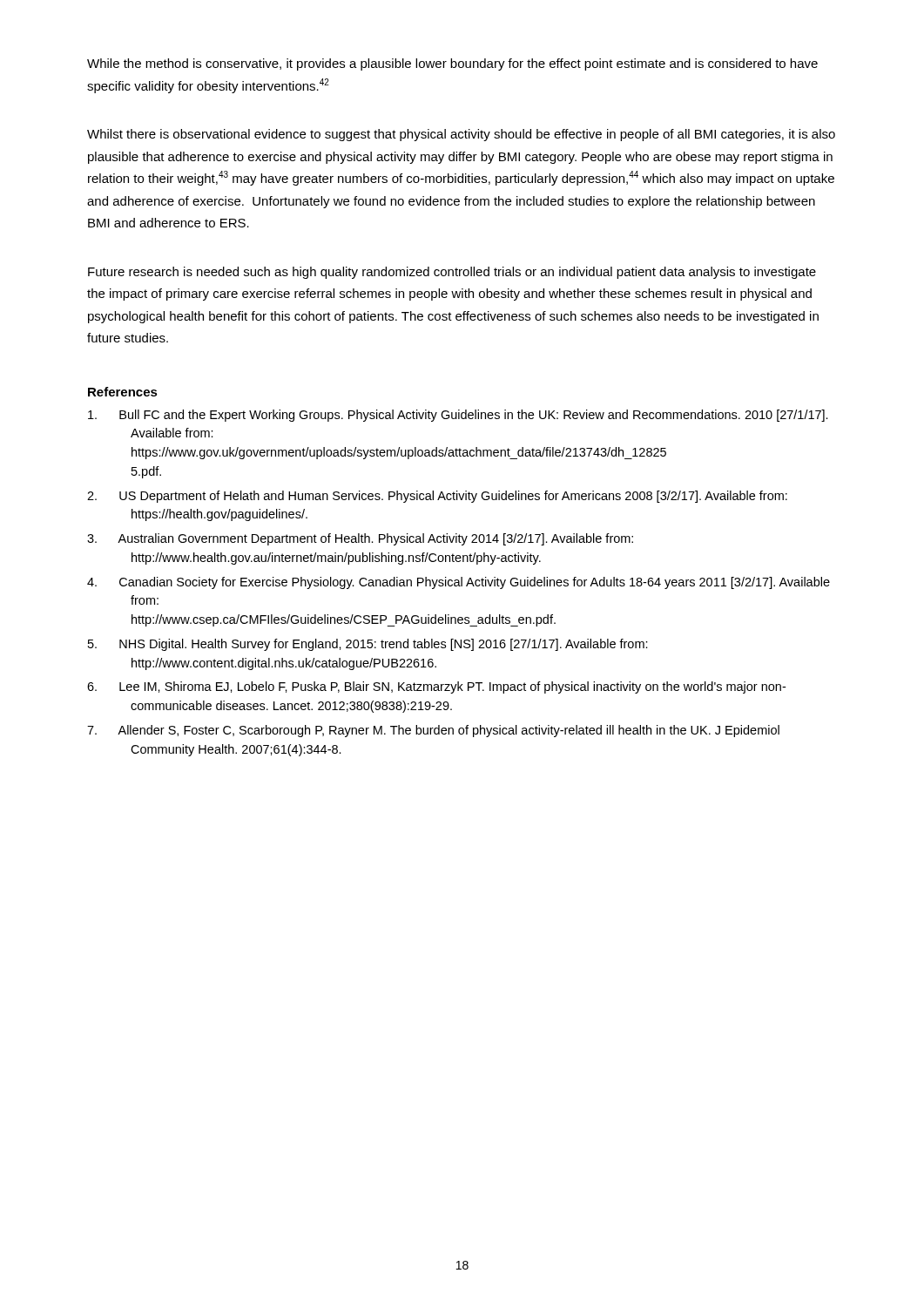This screenshot has height=1307, width=924.
Task: Select the region starting "Bull FC and"
Action: 458,443
